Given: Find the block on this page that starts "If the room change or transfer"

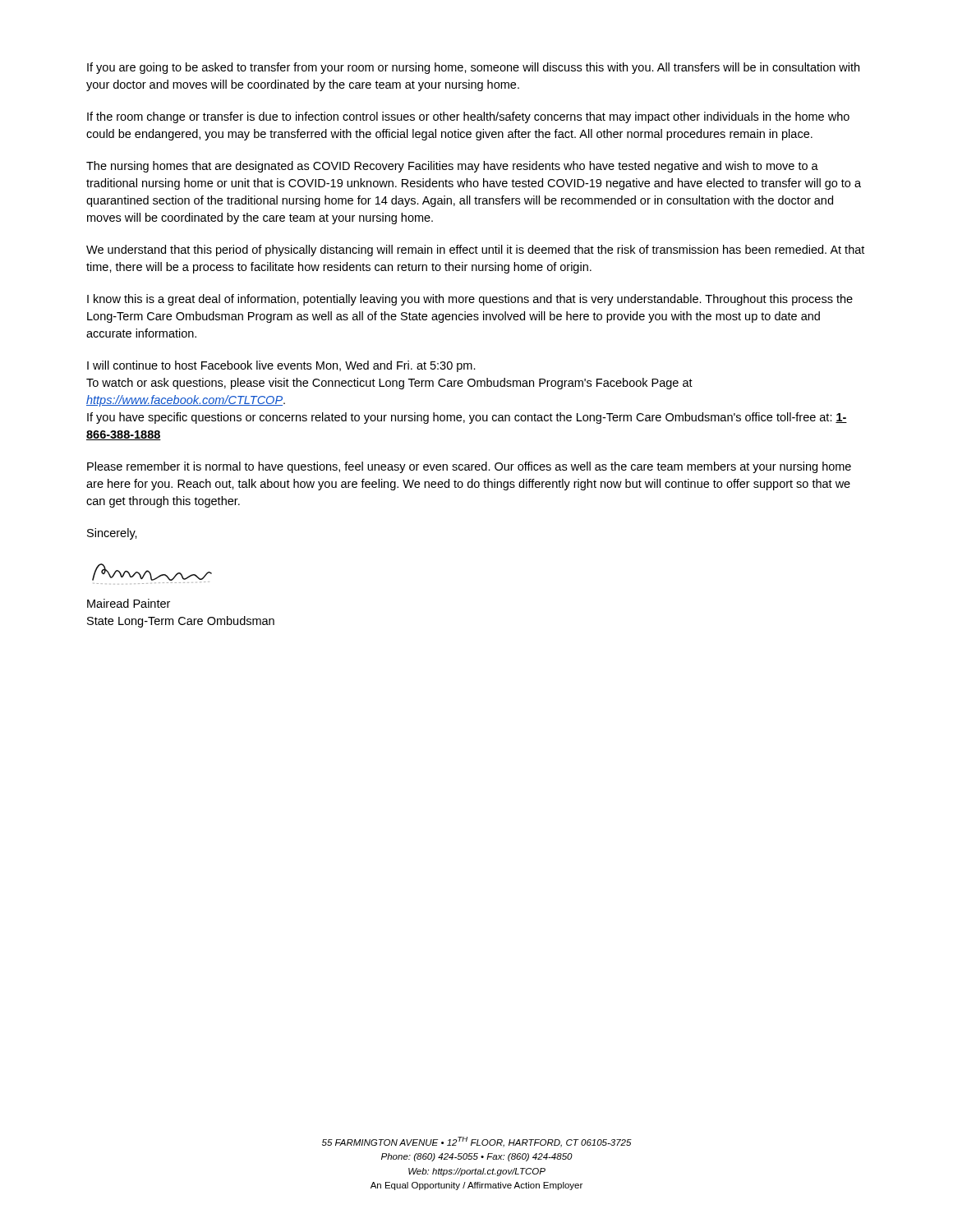Looking at the screenshot, I should (x=468, y=125).
